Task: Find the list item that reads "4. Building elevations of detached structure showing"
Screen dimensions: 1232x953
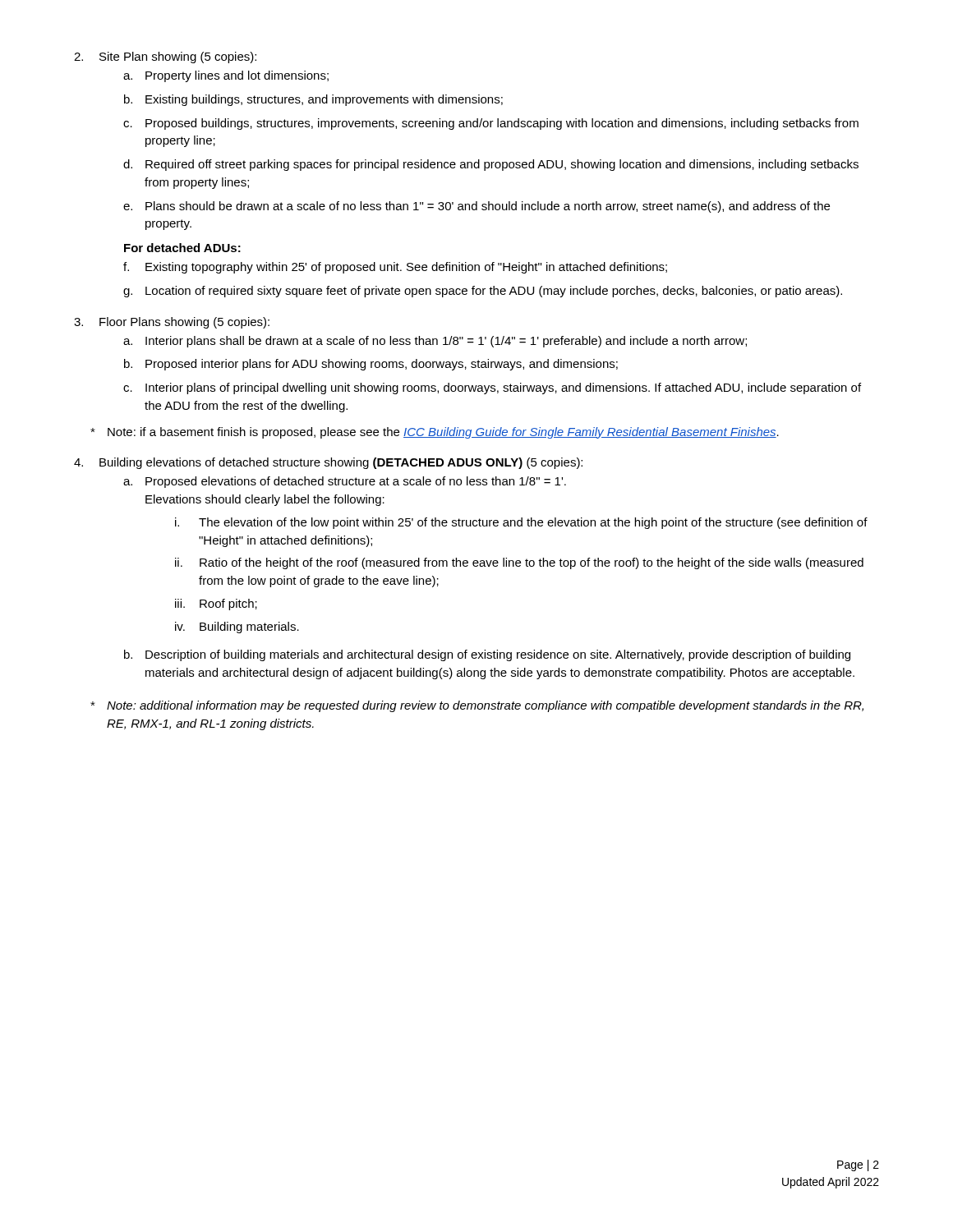Action: tap(476, 462)
